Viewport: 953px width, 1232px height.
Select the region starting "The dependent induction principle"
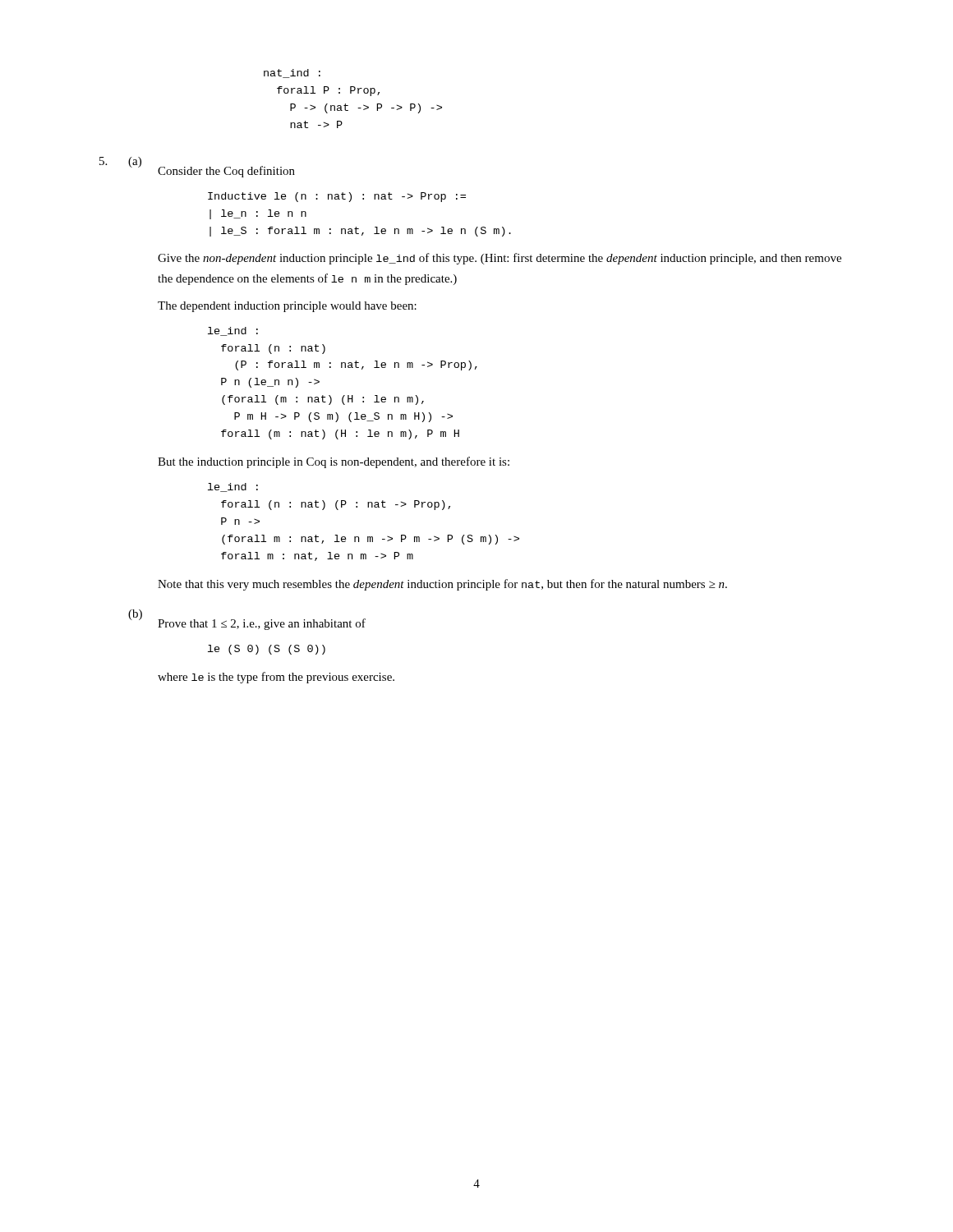pyautogui.click(x=287, y=305)
